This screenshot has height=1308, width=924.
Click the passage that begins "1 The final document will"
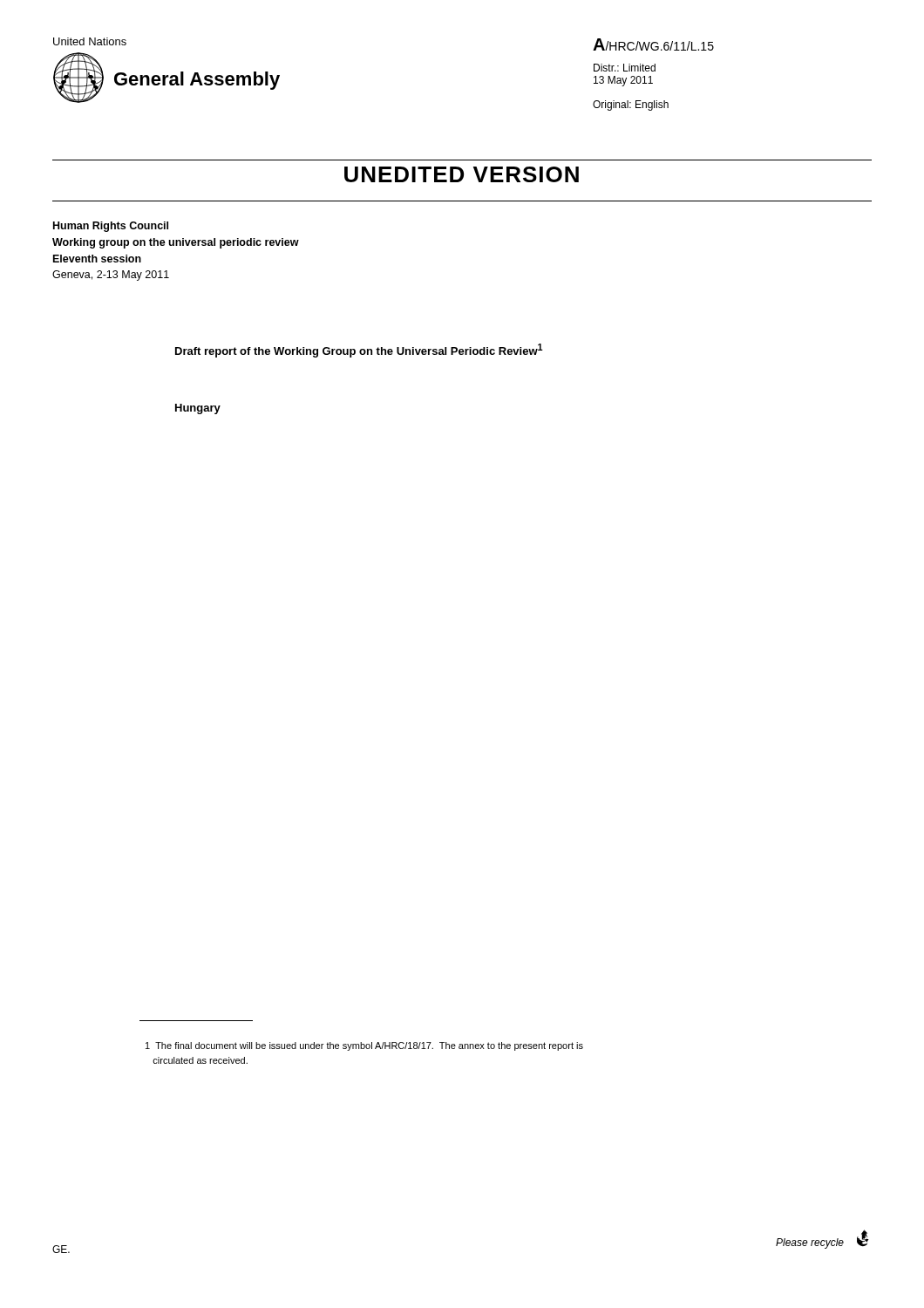point(488,1053)
